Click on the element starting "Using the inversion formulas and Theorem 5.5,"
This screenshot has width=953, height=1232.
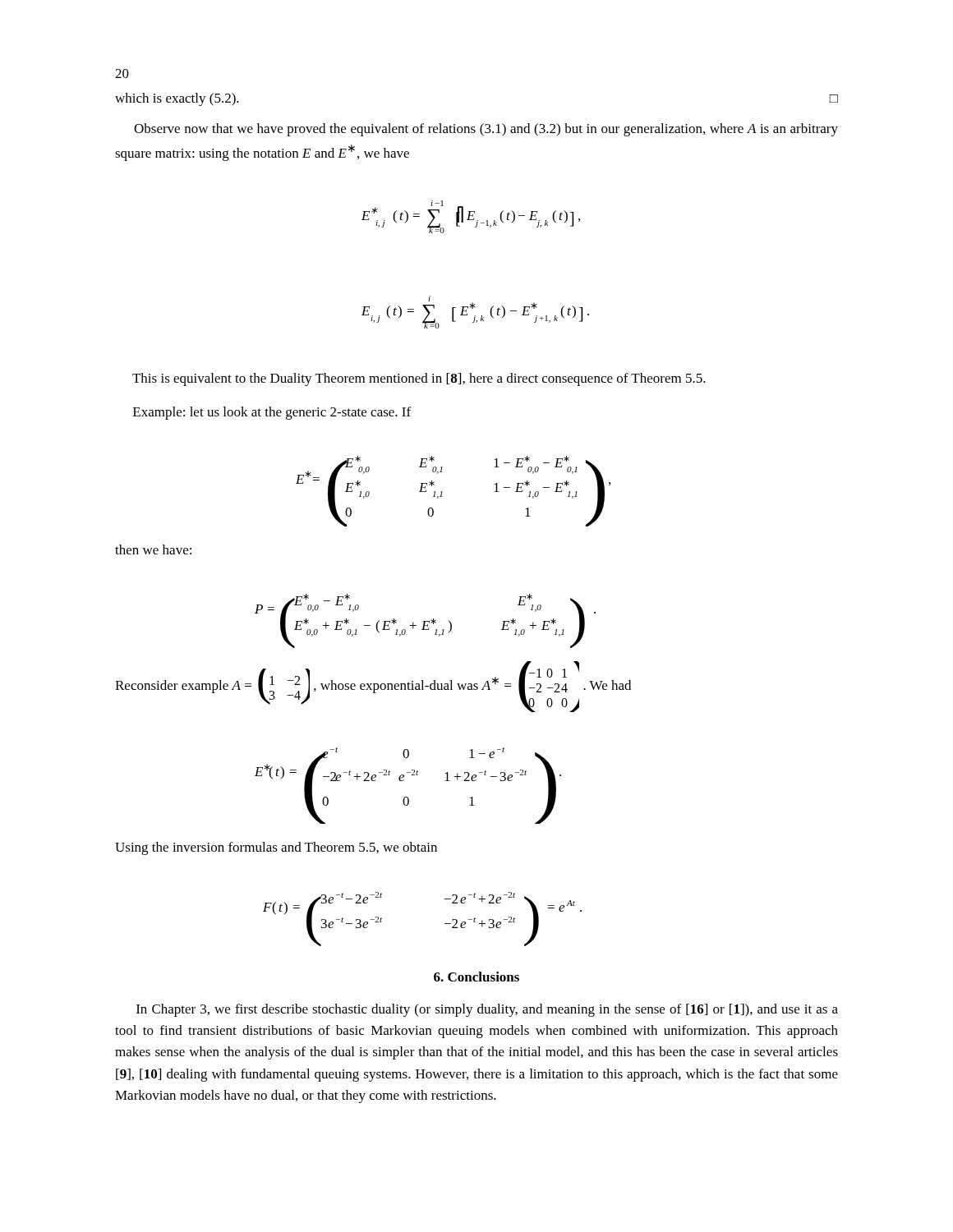click(x=276, y=847)
